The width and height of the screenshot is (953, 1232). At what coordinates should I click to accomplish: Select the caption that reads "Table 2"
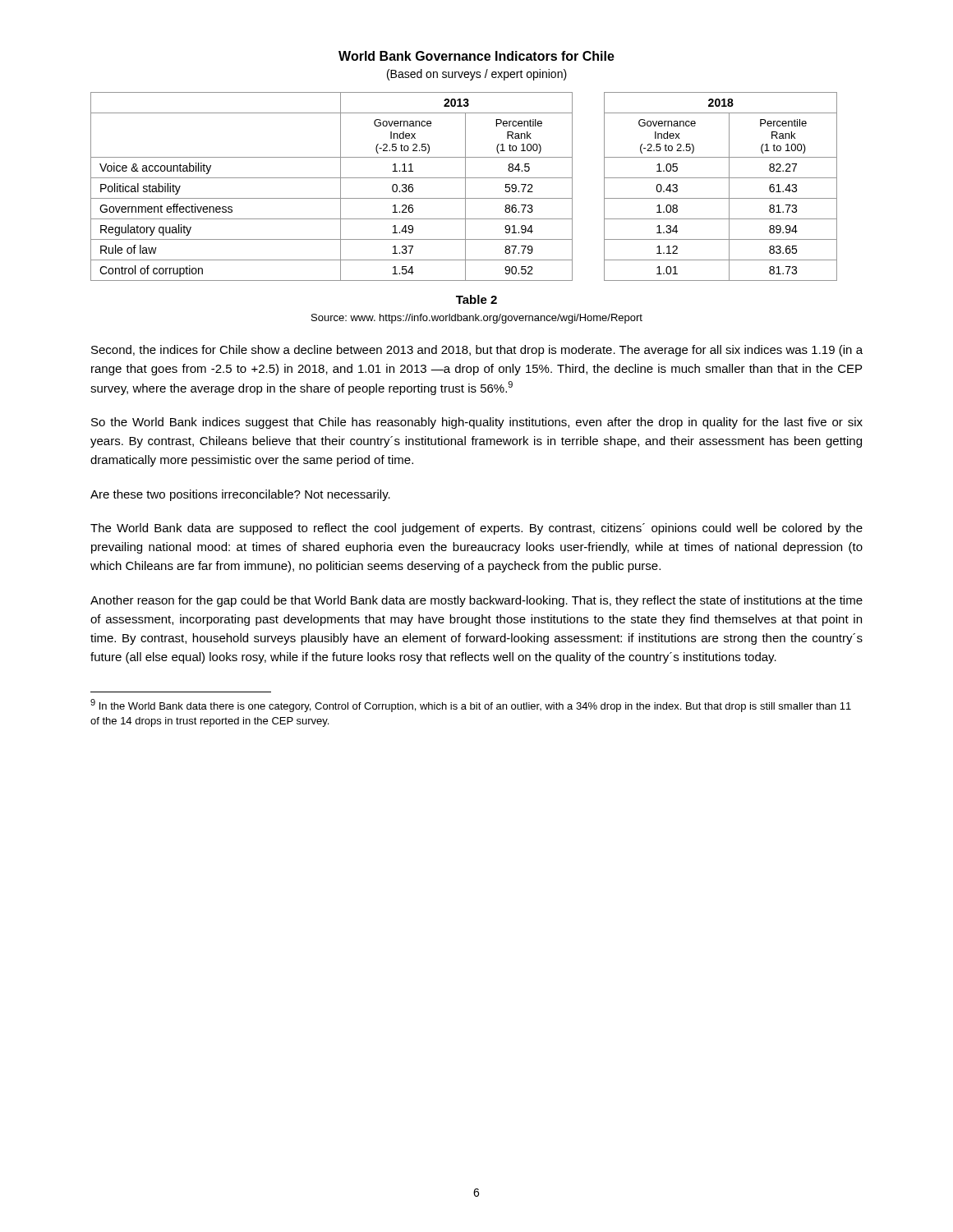pyautogui.click(x=476, y=299)
